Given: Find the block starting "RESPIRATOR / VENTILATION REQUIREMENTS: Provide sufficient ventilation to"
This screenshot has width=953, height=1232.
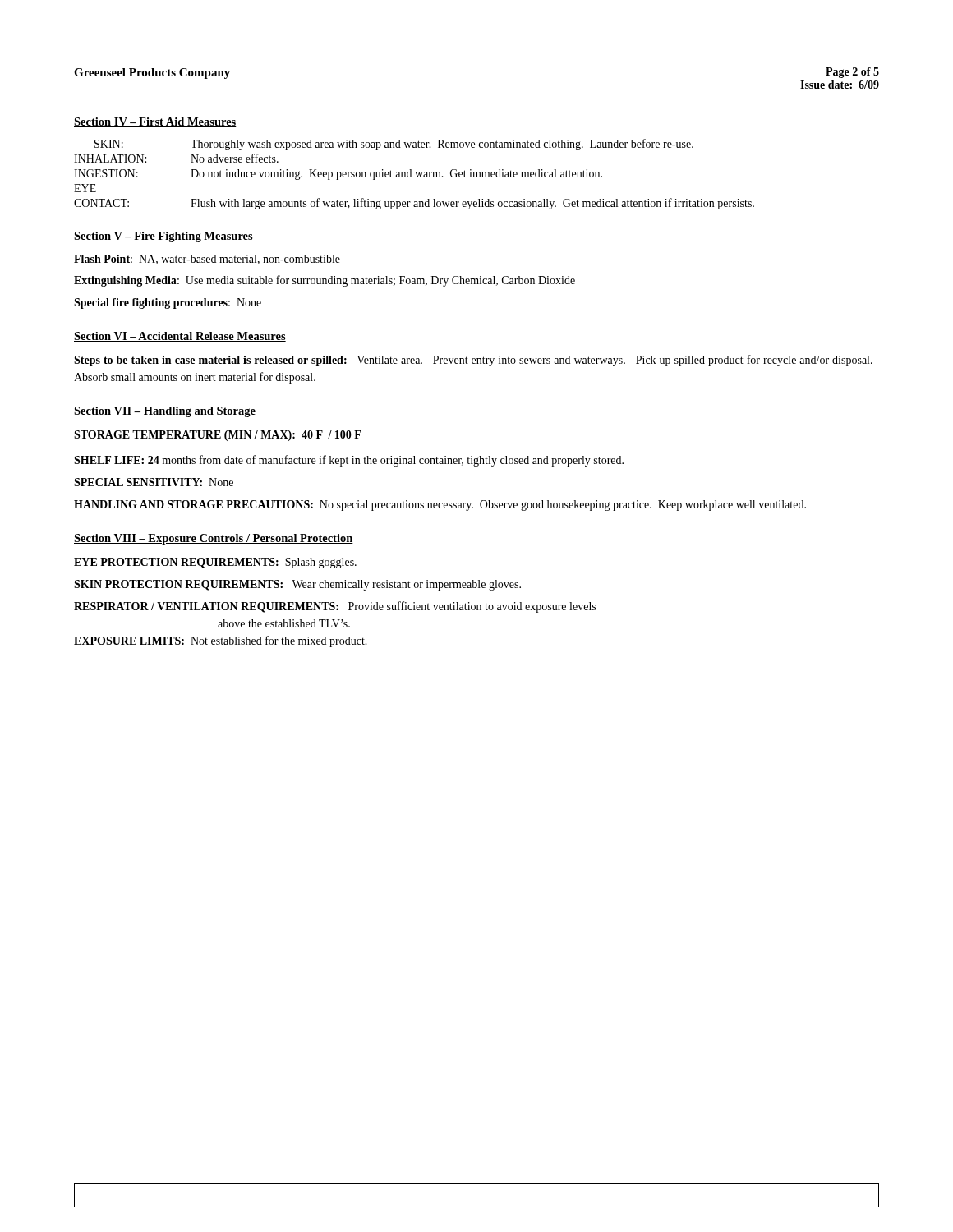Looking at the screenshot, I should tap(335, 624).
